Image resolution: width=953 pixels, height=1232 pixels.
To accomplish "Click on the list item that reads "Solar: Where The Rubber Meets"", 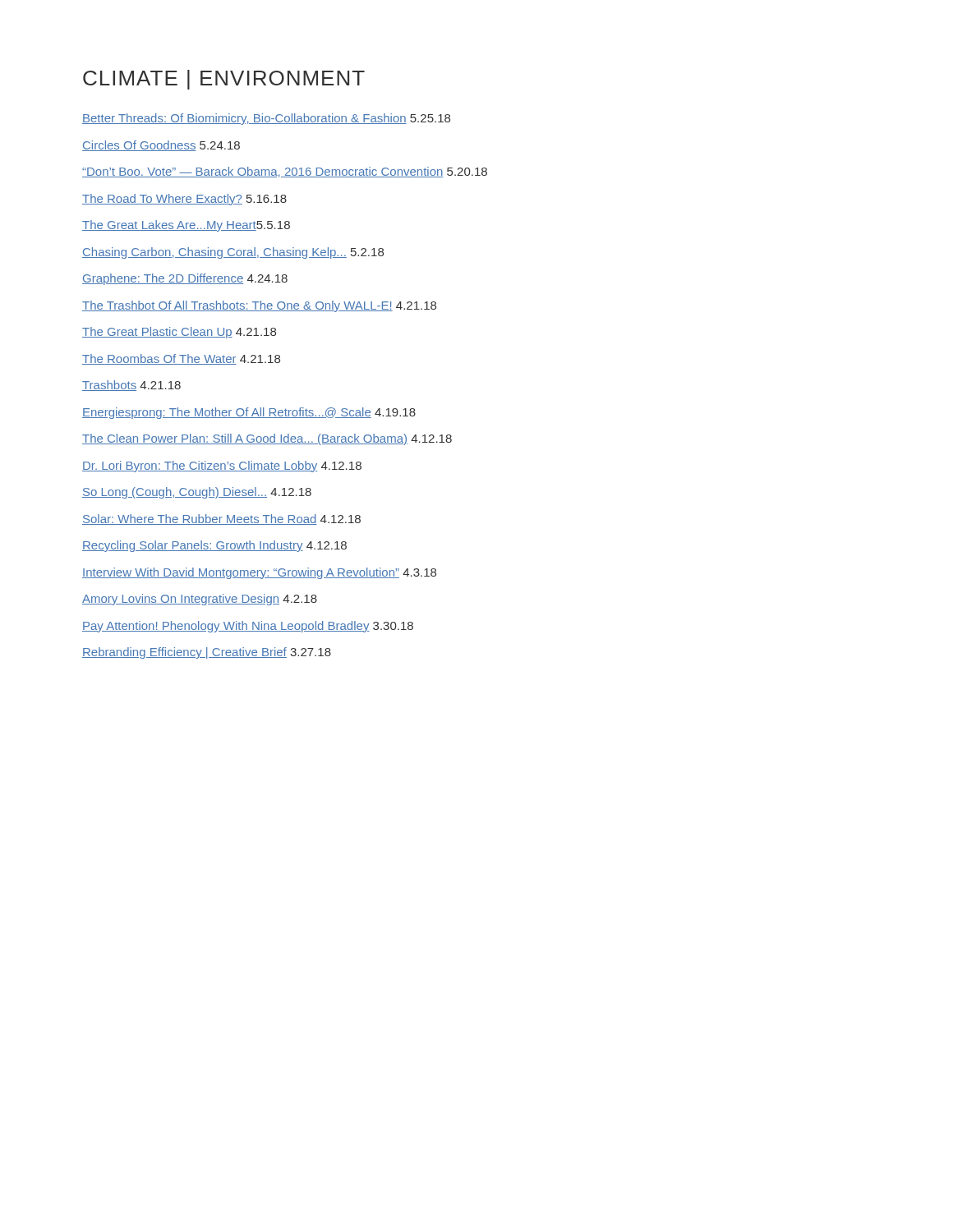I will pos(222,518).
